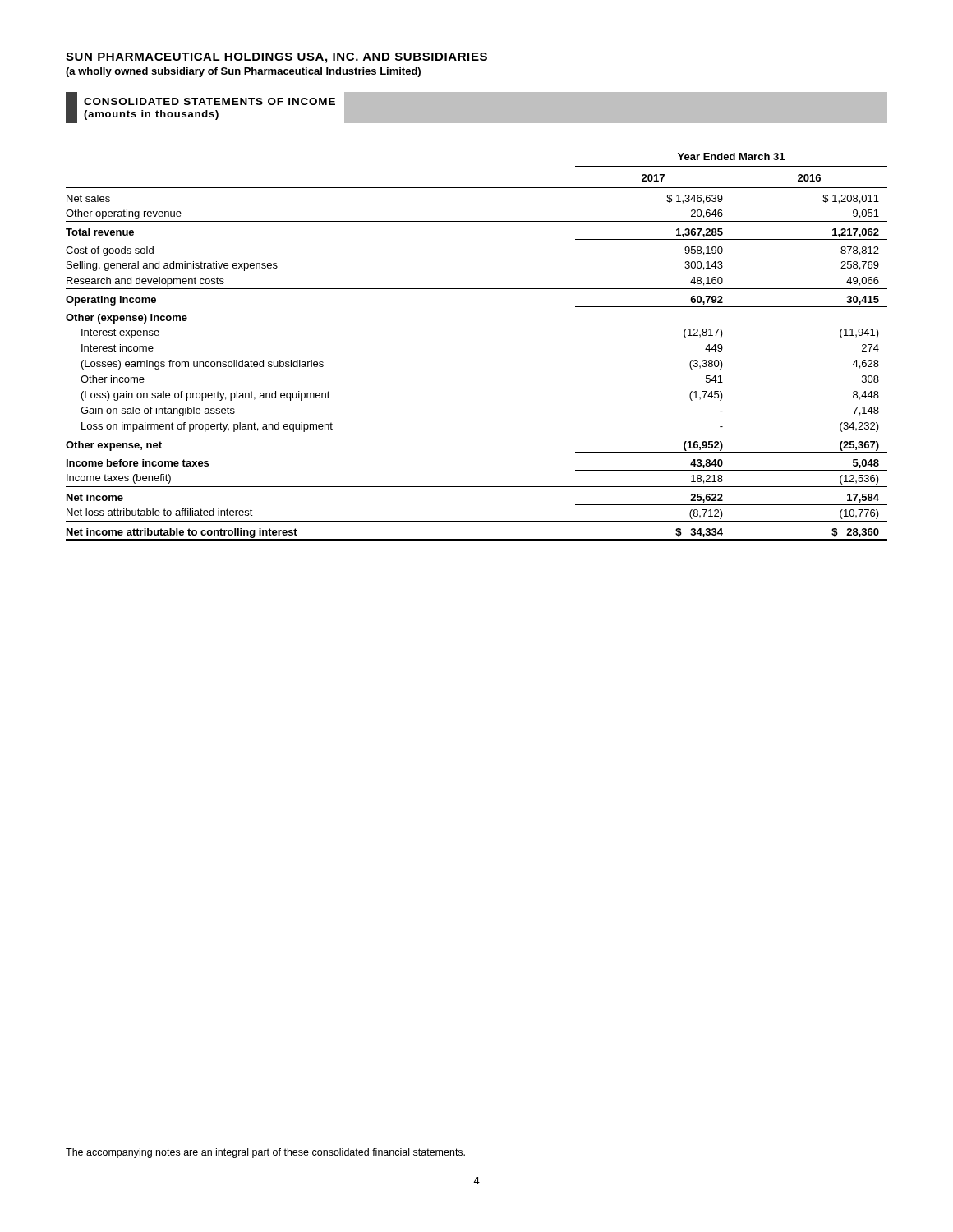Screen dimensions: 1232x953
Task: Locate the region starting "SUN PHARMACEUTICAL HOLDINGS USA, INC. AND SUBSIDIARIES (a"
Action: pyautogui.click(x=476, y=63)
